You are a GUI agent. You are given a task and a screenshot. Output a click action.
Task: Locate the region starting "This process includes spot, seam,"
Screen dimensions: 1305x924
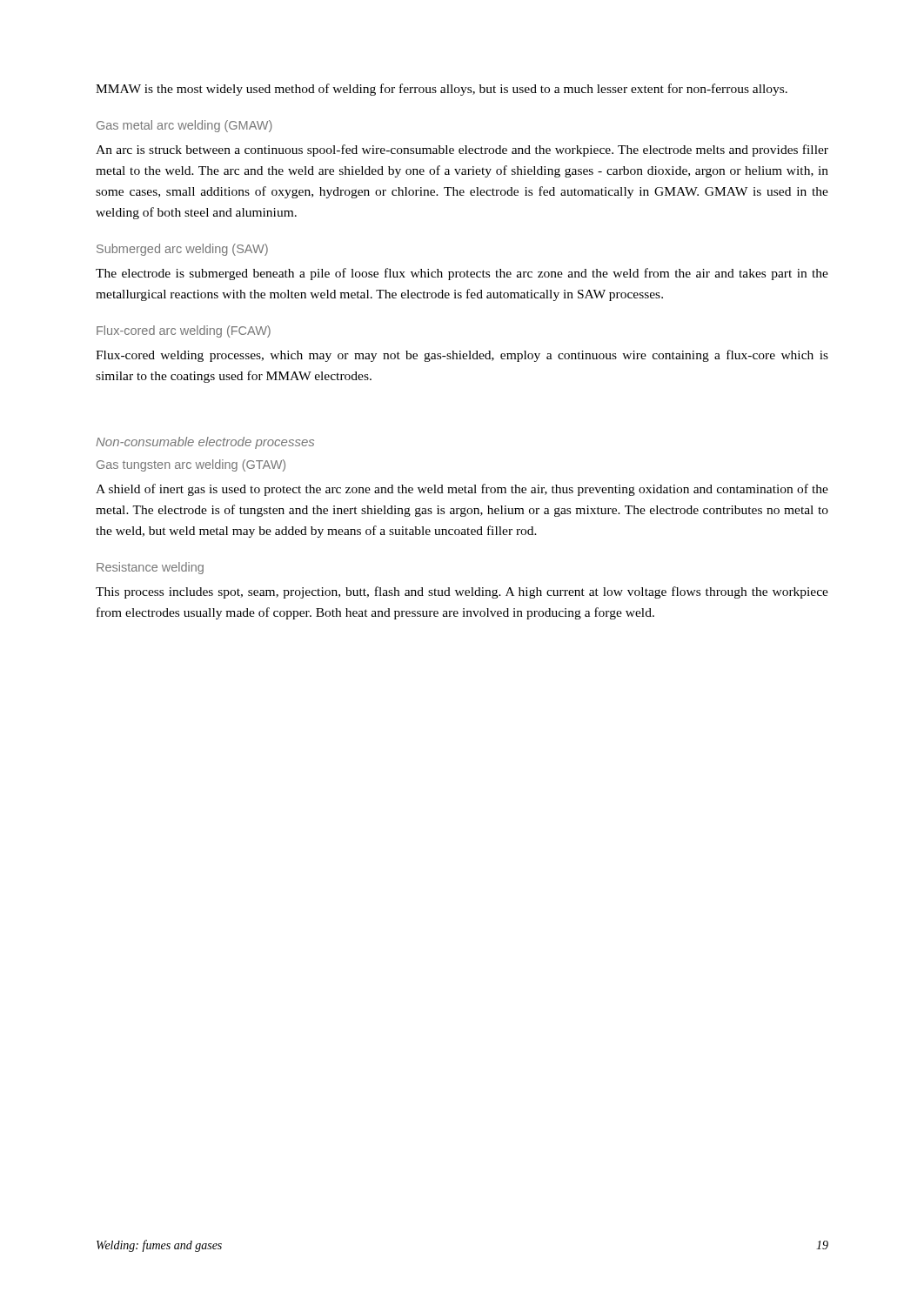pos(462,602)
